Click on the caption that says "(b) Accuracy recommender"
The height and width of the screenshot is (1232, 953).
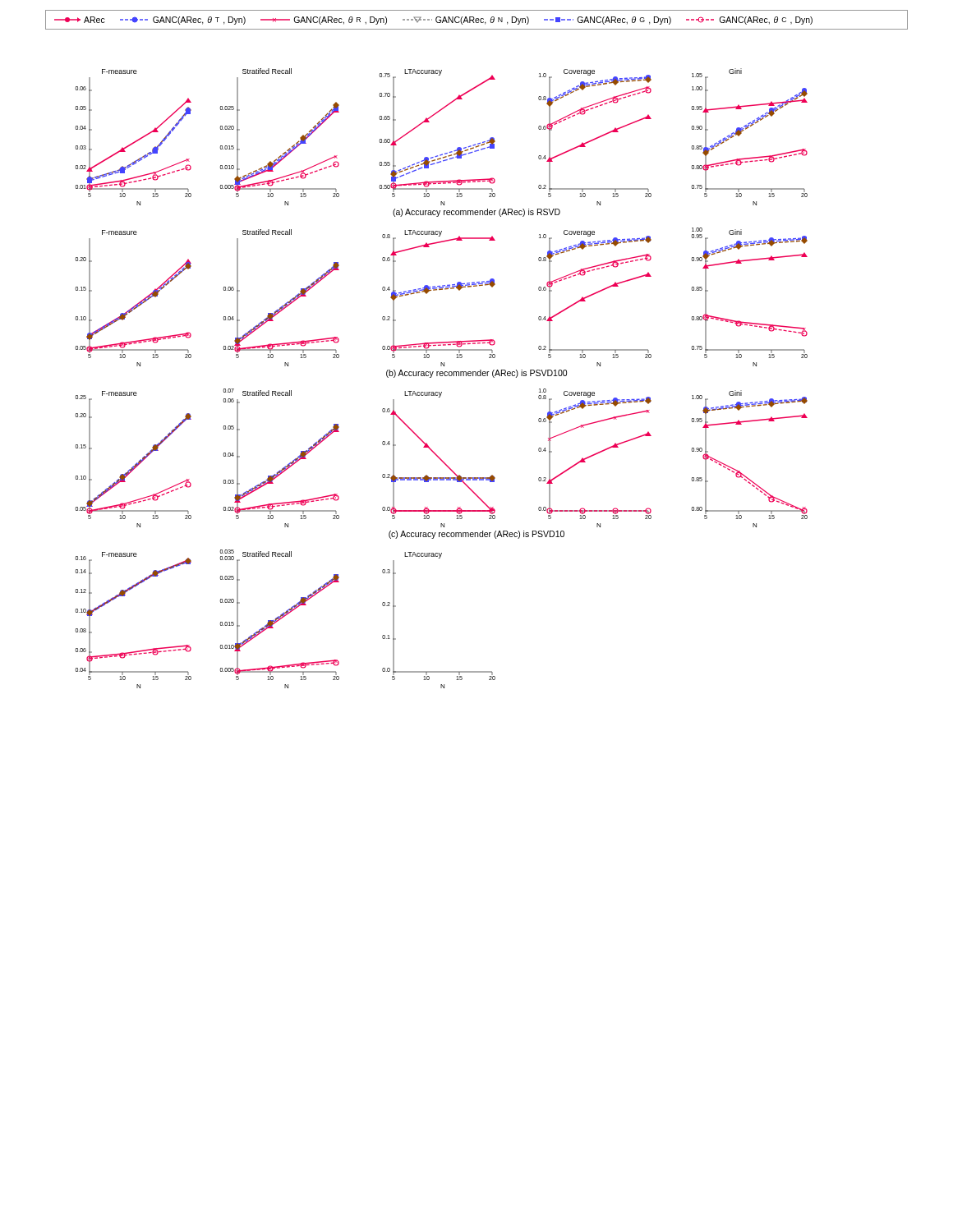coord(476,373)
